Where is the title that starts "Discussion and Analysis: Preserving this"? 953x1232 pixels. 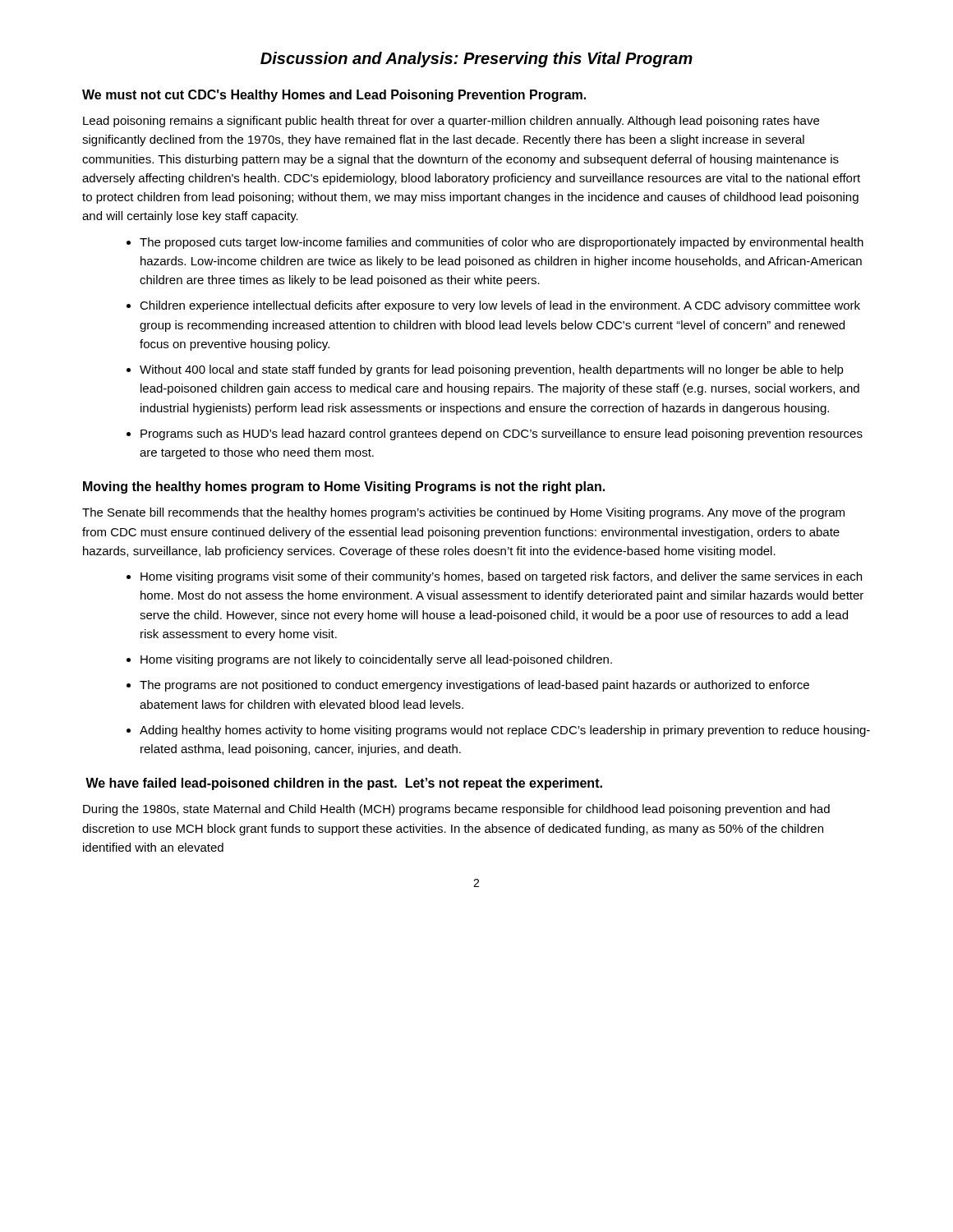pyautogui.click(x=476, y=58)
